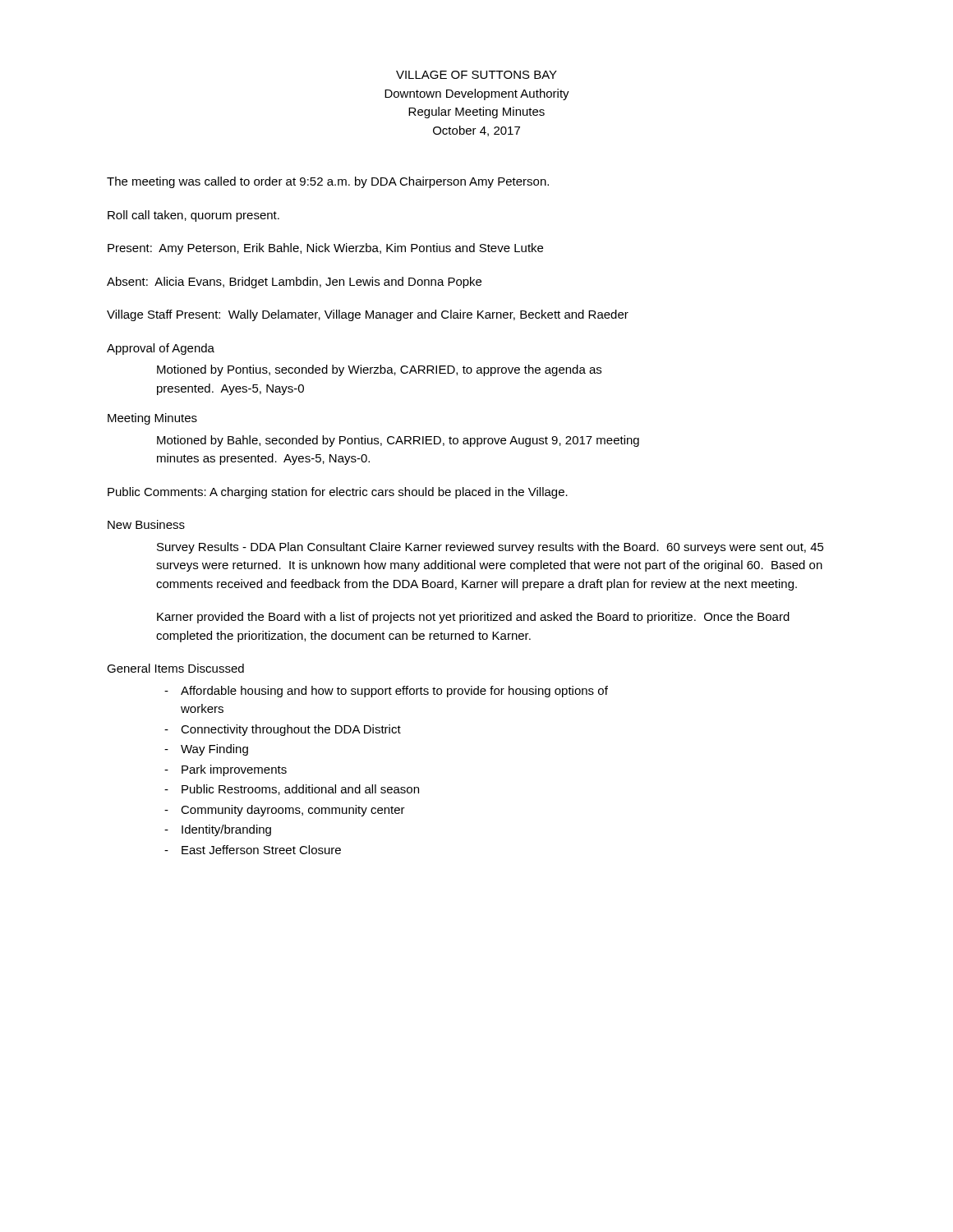This screenshot has width=953, height=1232.
Task: Point to the block beginning "Survey Results - DDA"
Action: [x=490, y=565]
